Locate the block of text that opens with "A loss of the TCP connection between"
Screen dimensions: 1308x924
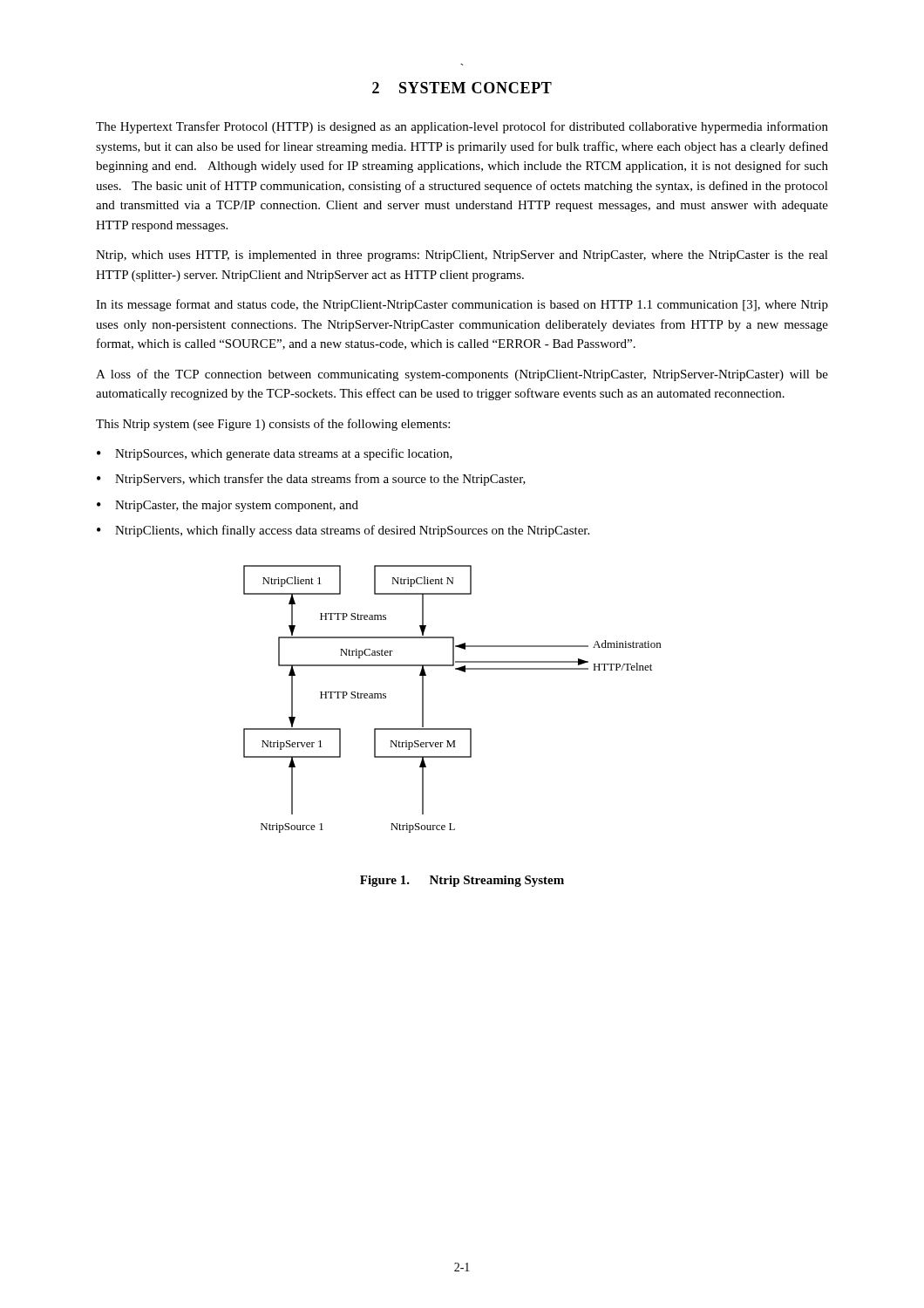coord(462,383)
